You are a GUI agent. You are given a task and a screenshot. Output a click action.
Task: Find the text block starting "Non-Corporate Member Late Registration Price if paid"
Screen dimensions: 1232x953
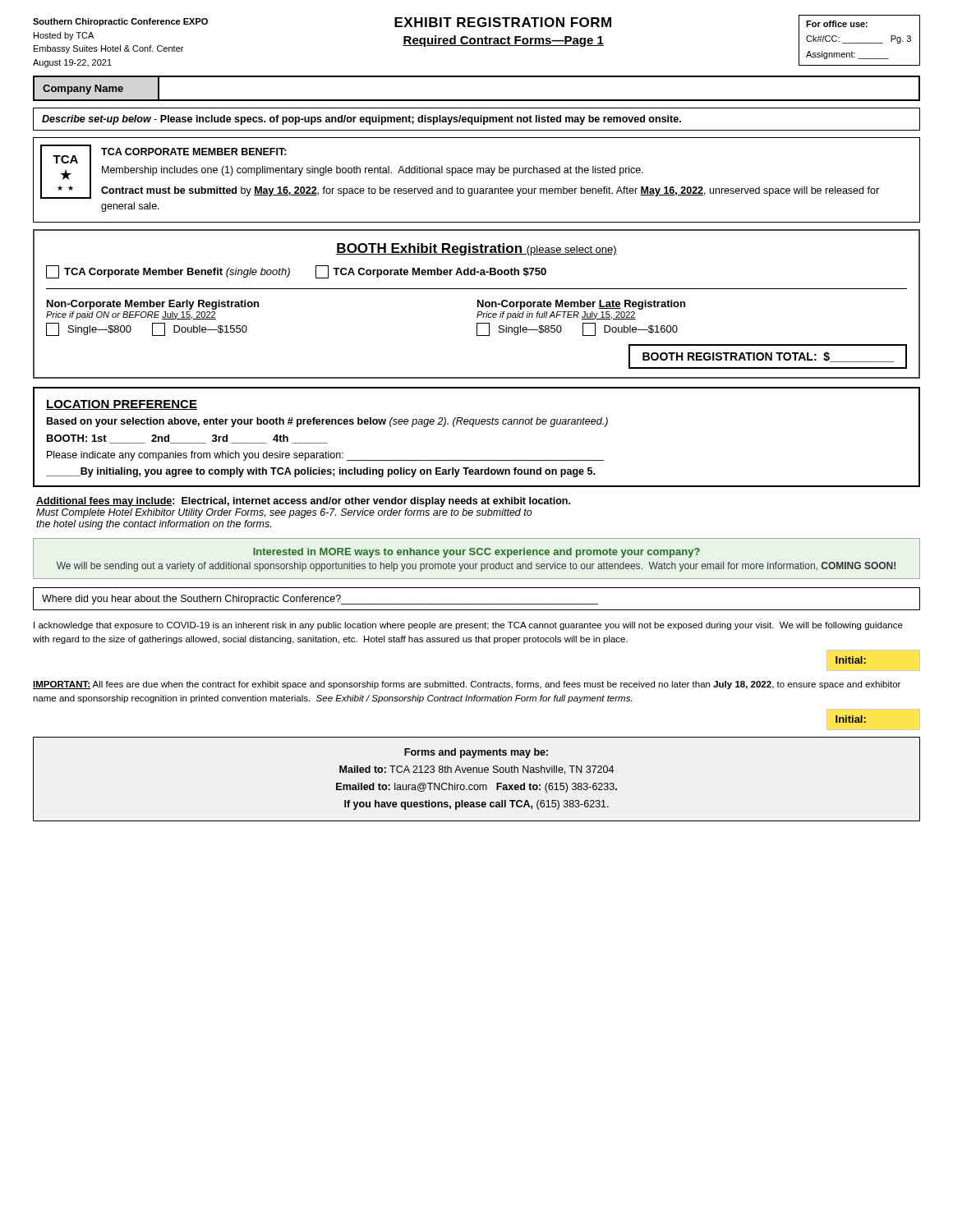[x=581, y=305]
